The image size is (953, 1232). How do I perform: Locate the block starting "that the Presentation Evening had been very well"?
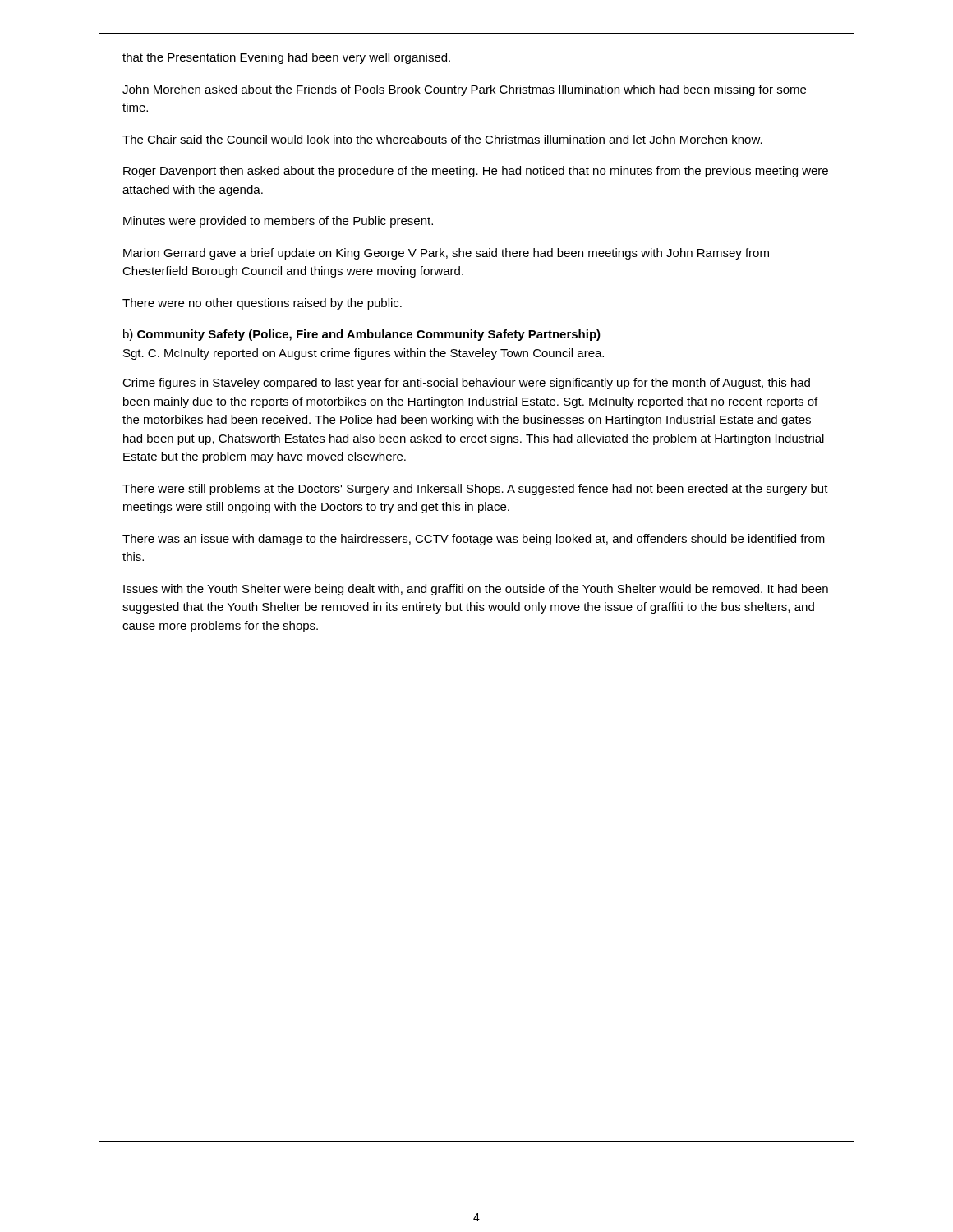tap(287, 57)
